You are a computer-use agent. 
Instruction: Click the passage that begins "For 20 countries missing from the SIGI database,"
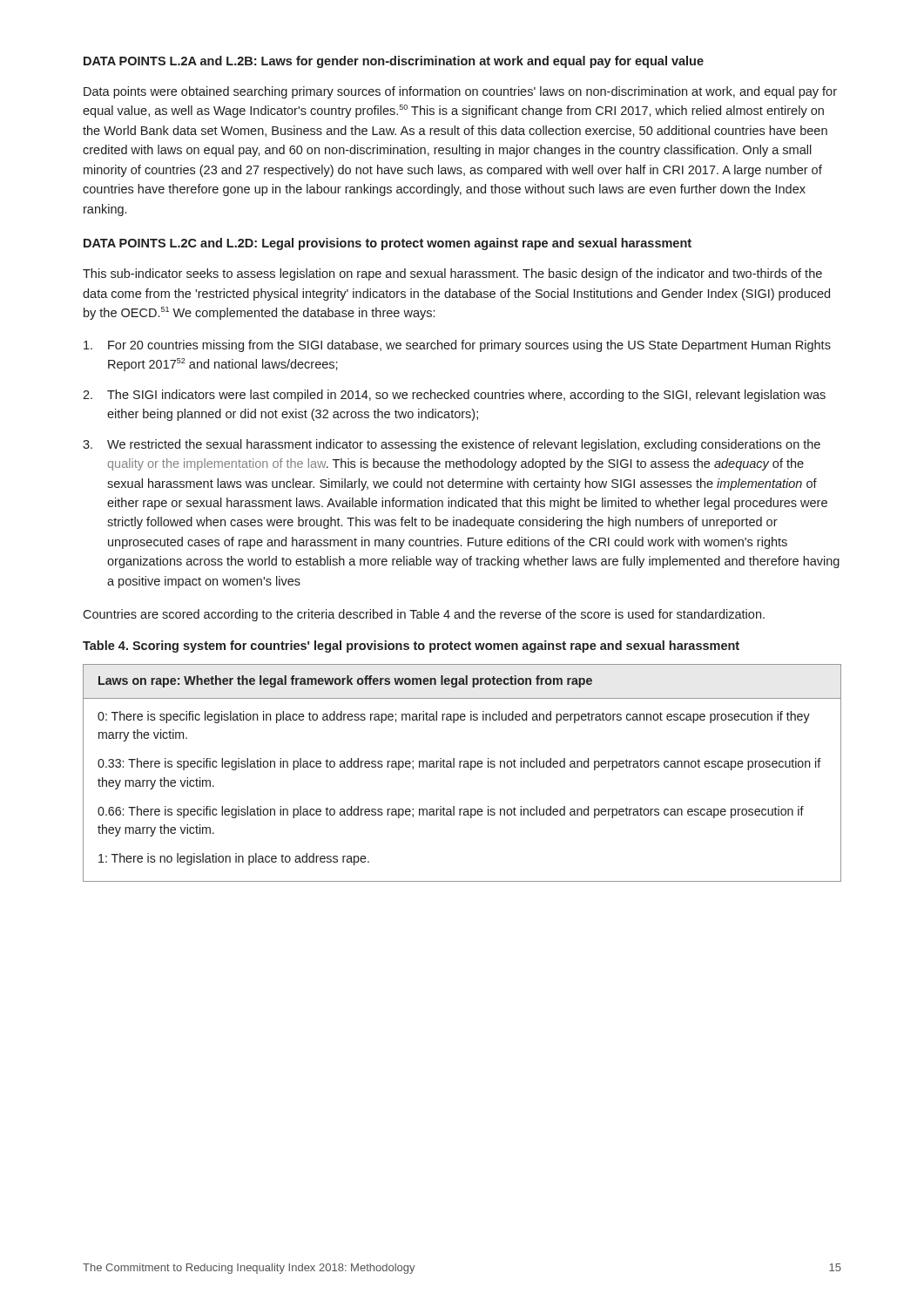tap(462, 355)
